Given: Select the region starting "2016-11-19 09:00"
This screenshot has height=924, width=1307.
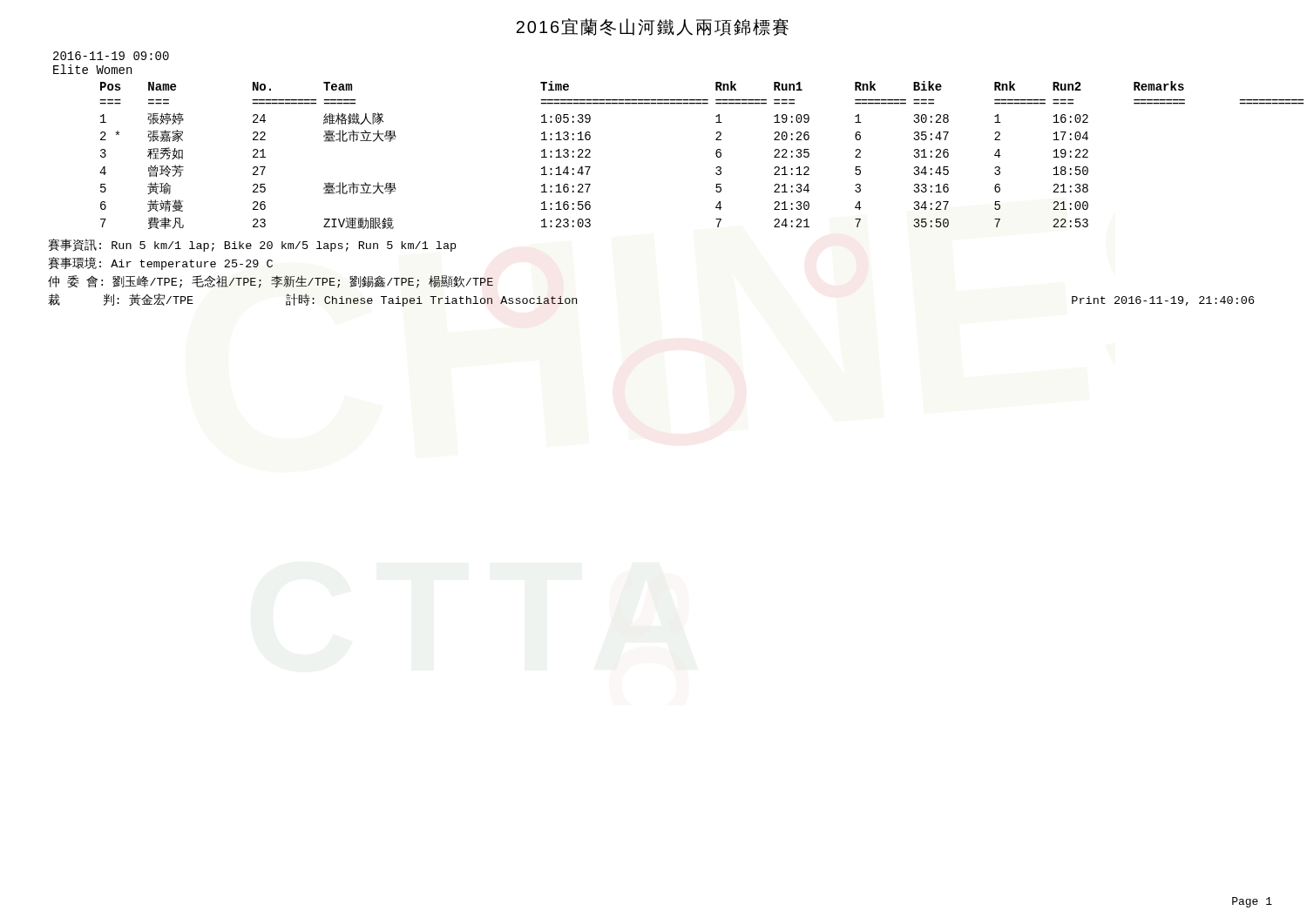Looking at the screenshot, I should point(111,57).
